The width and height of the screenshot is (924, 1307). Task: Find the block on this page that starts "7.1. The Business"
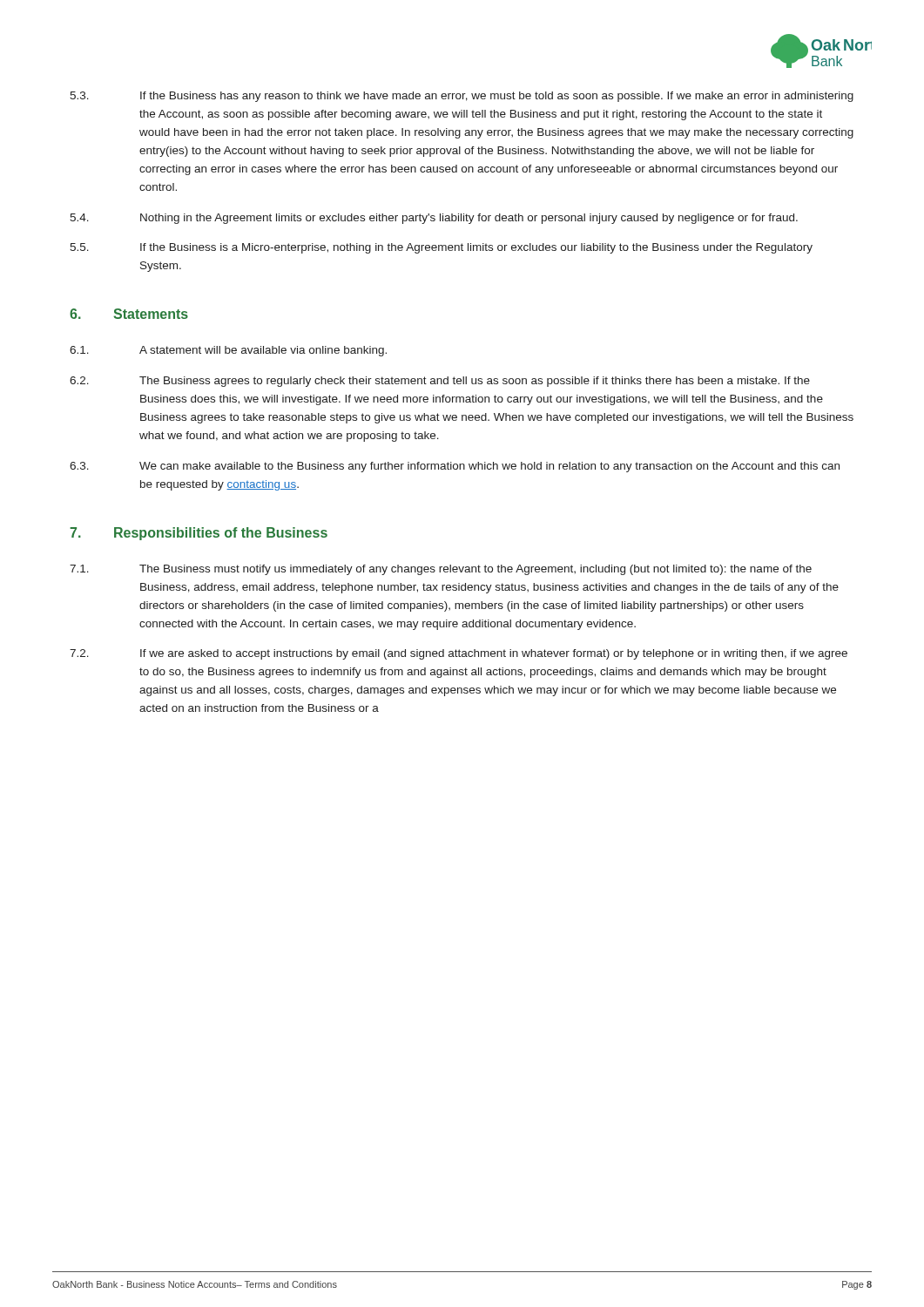[x=462, y=597]
